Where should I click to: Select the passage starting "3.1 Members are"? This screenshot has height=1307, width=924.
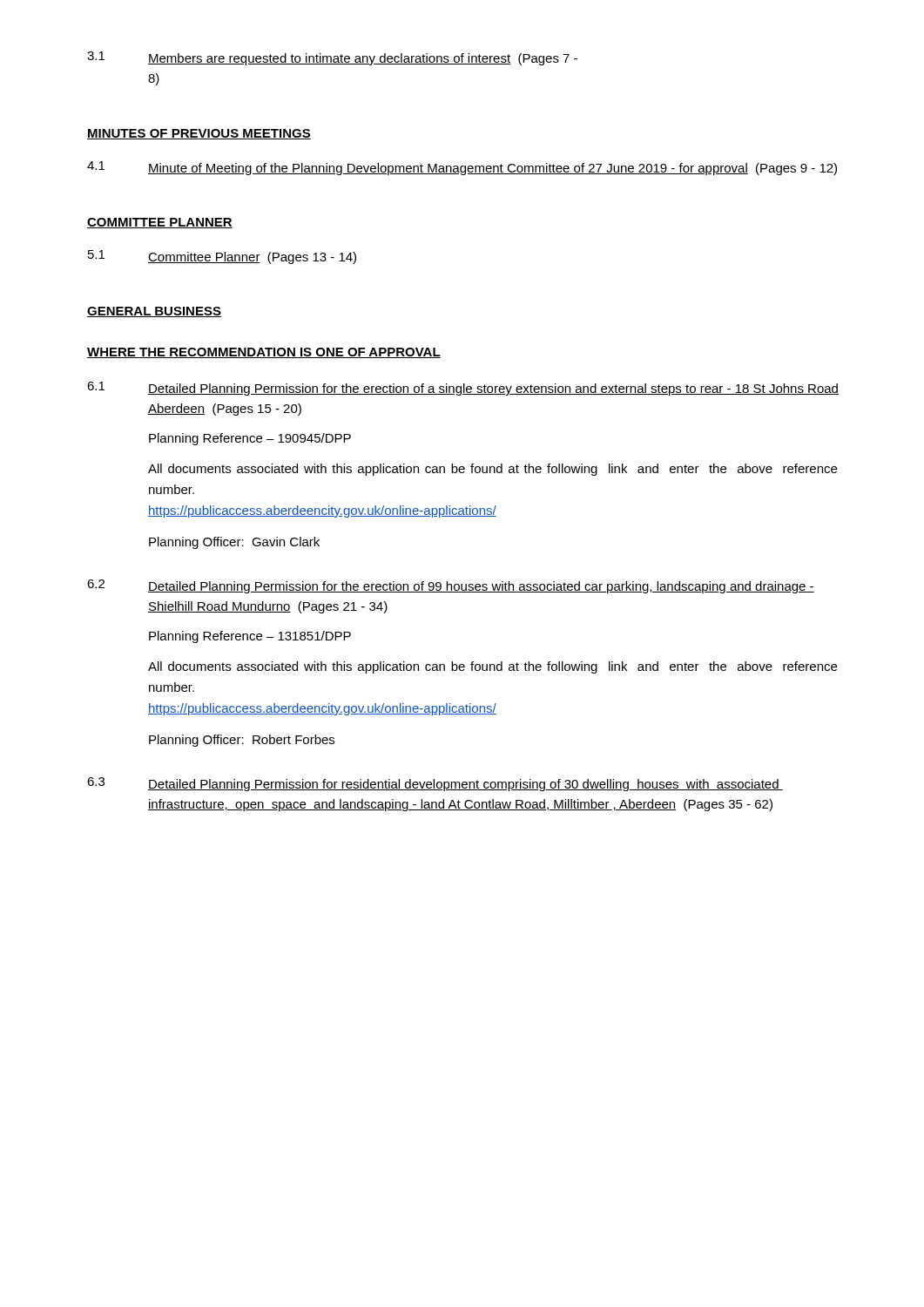(x=464, y=68)
